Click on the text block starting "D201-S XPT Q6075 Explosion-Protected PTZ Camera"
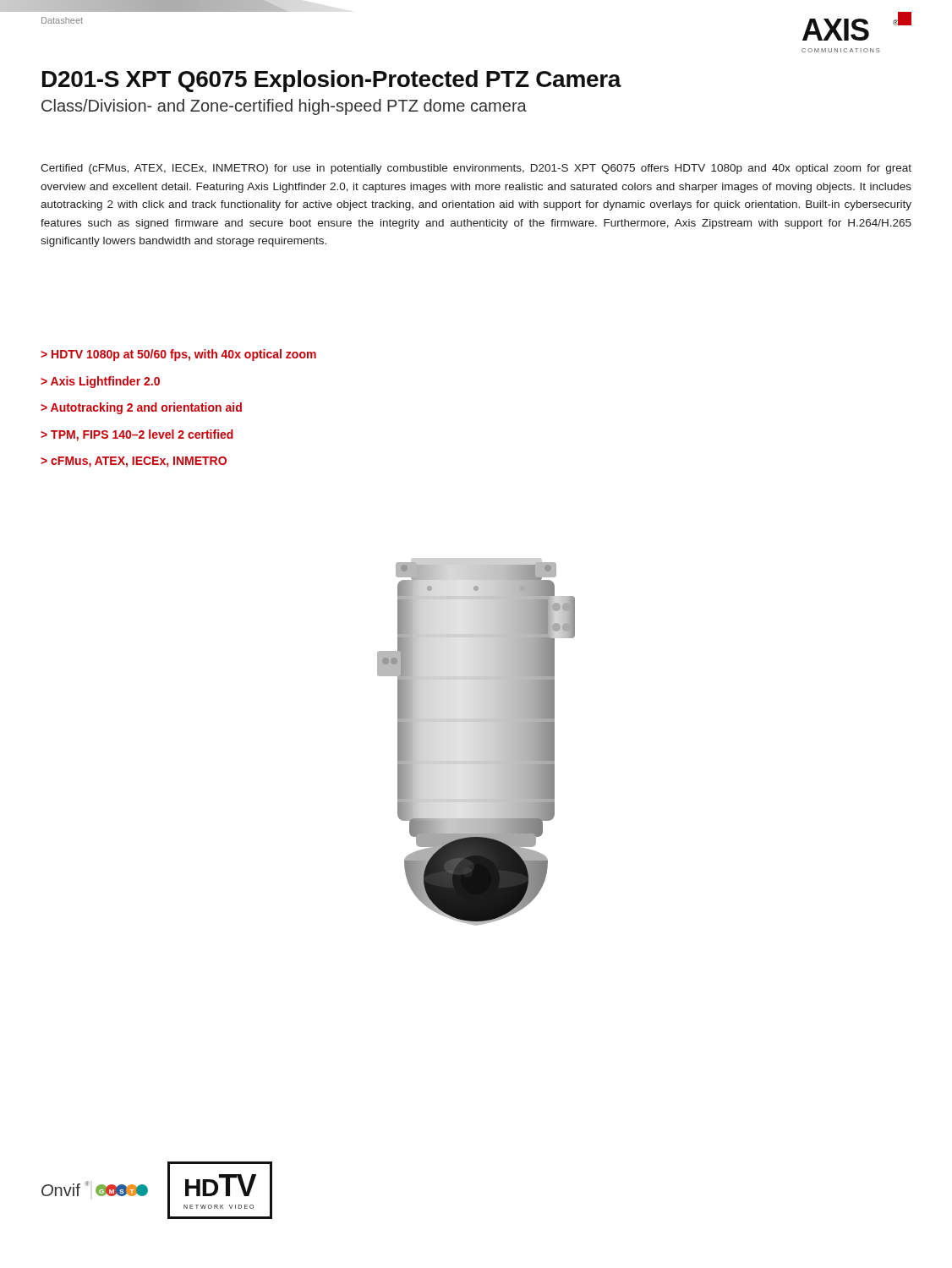 click(x=476, y=91)
